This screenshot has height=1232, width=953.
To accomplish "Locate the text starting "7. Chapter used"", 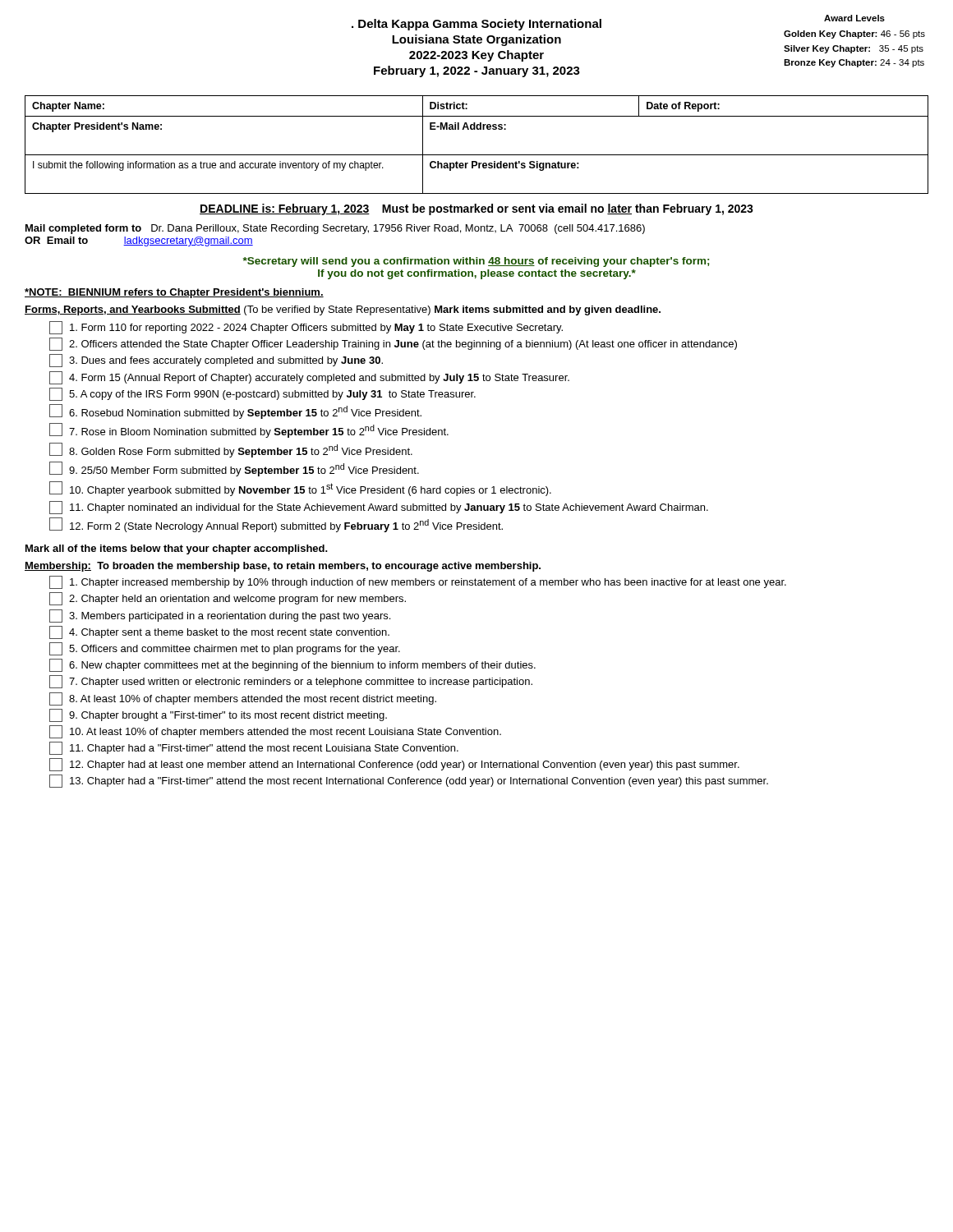I will click(x=489, y=682).
